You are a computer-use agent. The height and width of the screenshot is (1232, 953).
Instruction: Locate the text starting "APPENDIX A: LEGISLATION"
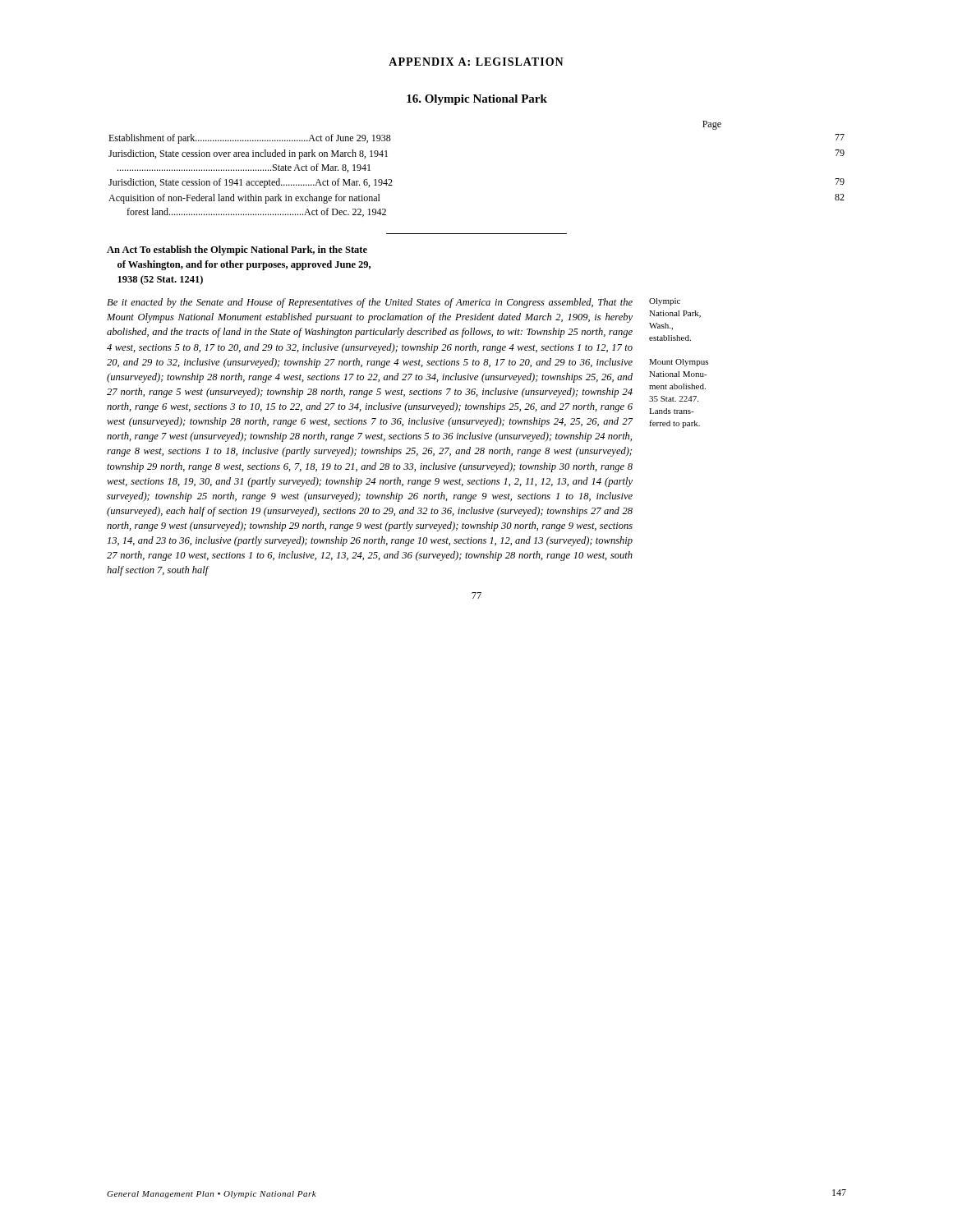click(x=476, y=62)
